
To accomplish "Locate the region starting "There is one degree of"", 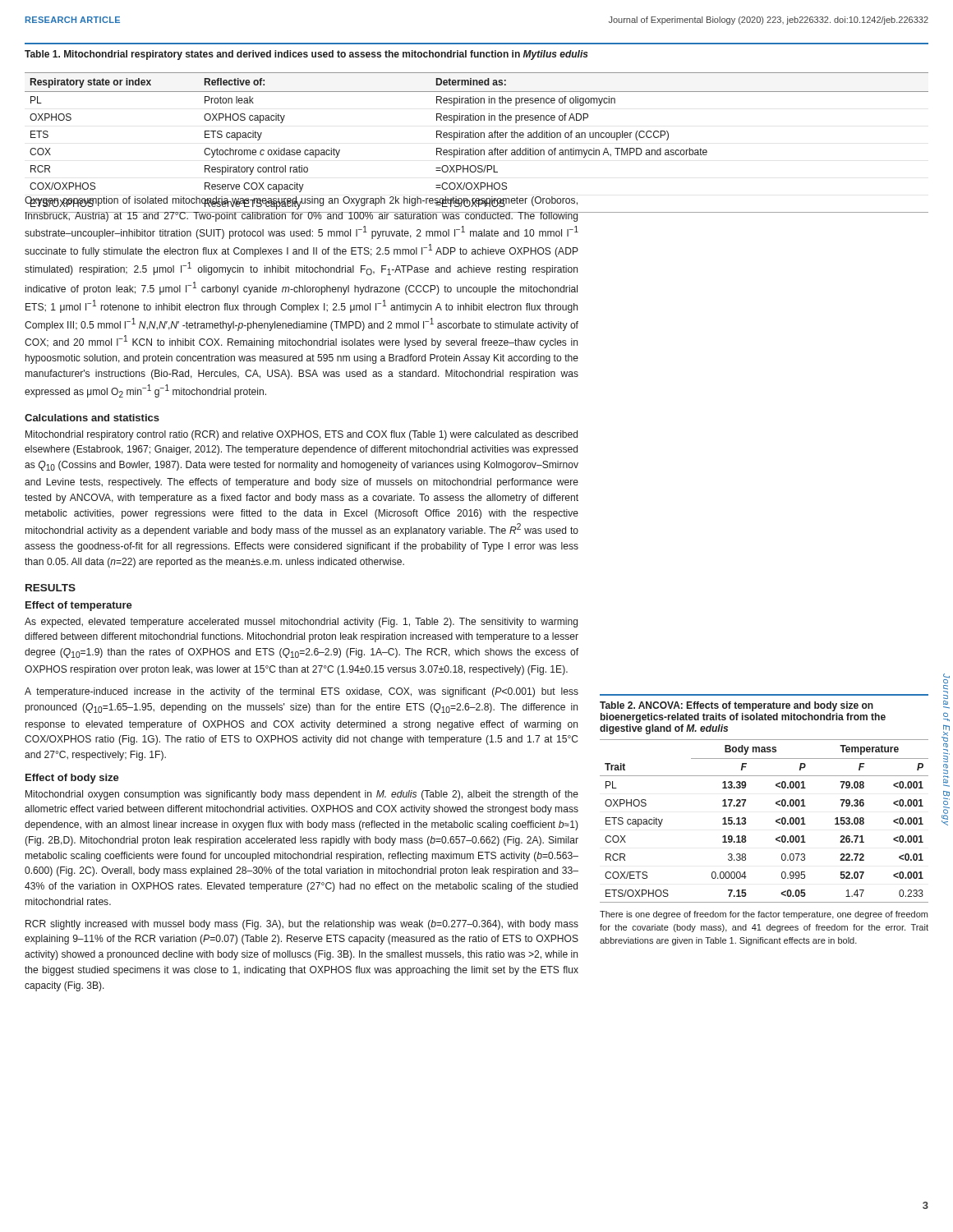I will click(x=764, y=927).
